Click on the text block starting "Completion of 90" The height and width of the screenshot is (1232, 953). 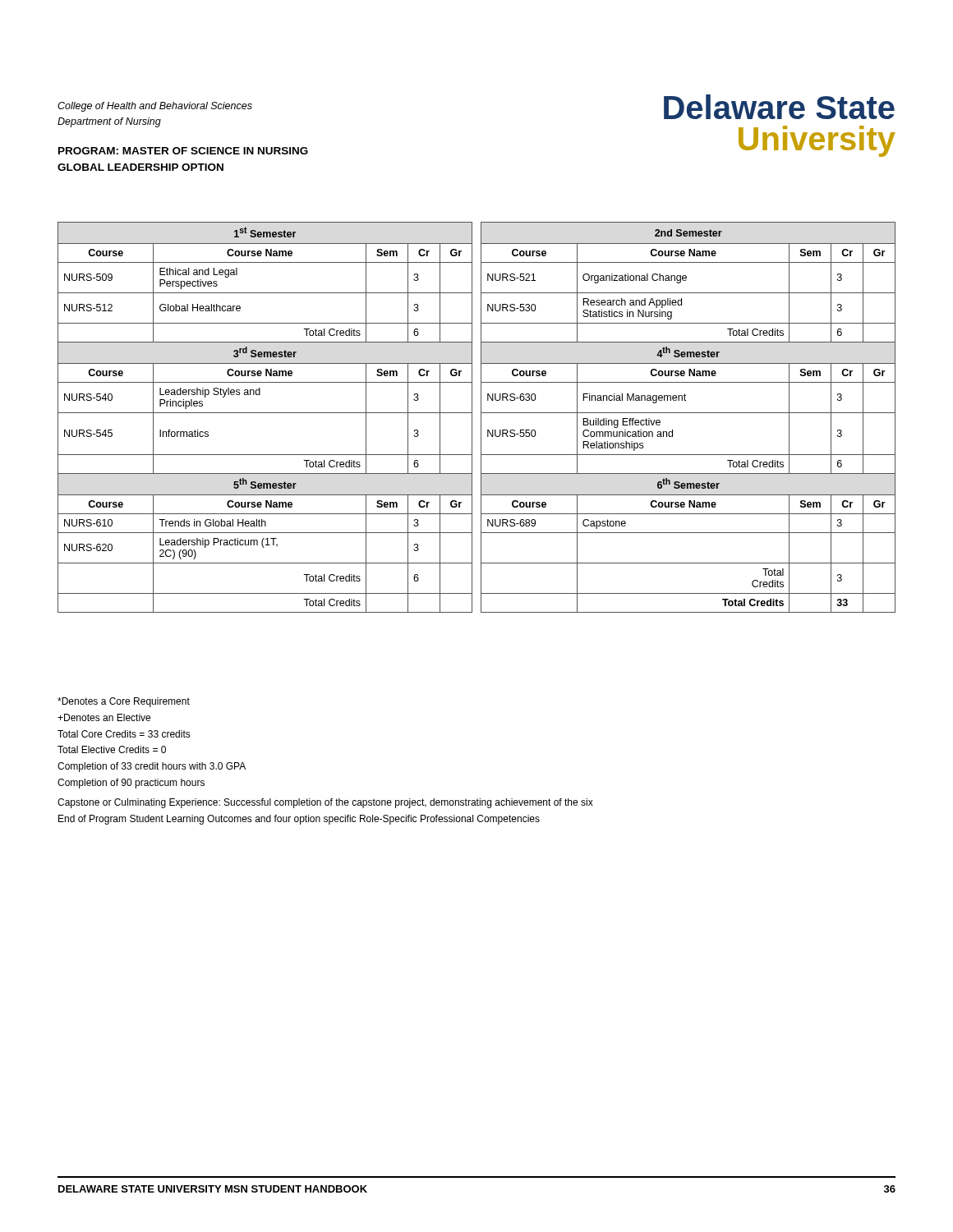point(131,783)
